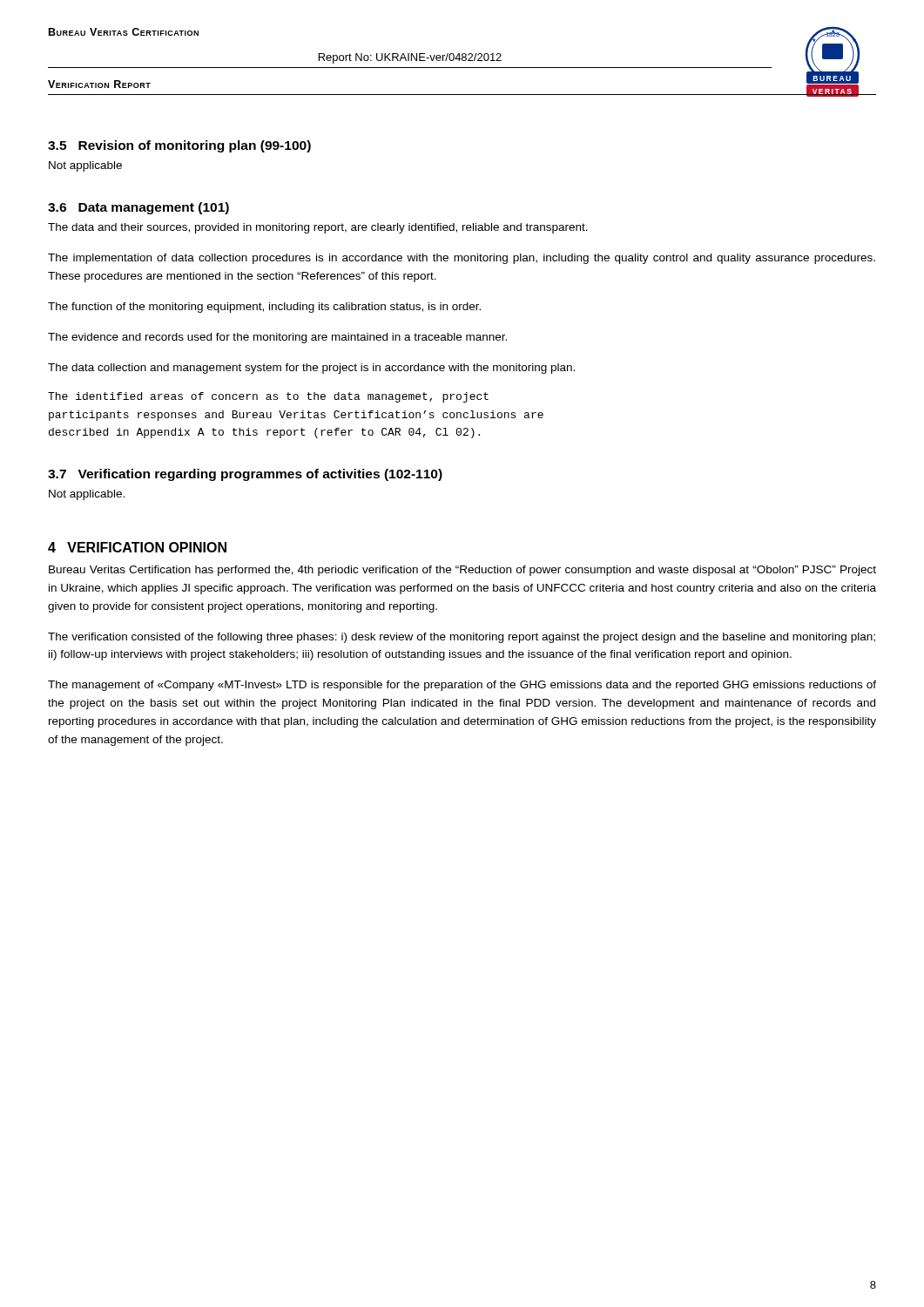The width and height of the screenshot is (924, 1307).
Task: Find the text block containing "The data and their sources, provided in monitoring"
Action: point(318,227)
